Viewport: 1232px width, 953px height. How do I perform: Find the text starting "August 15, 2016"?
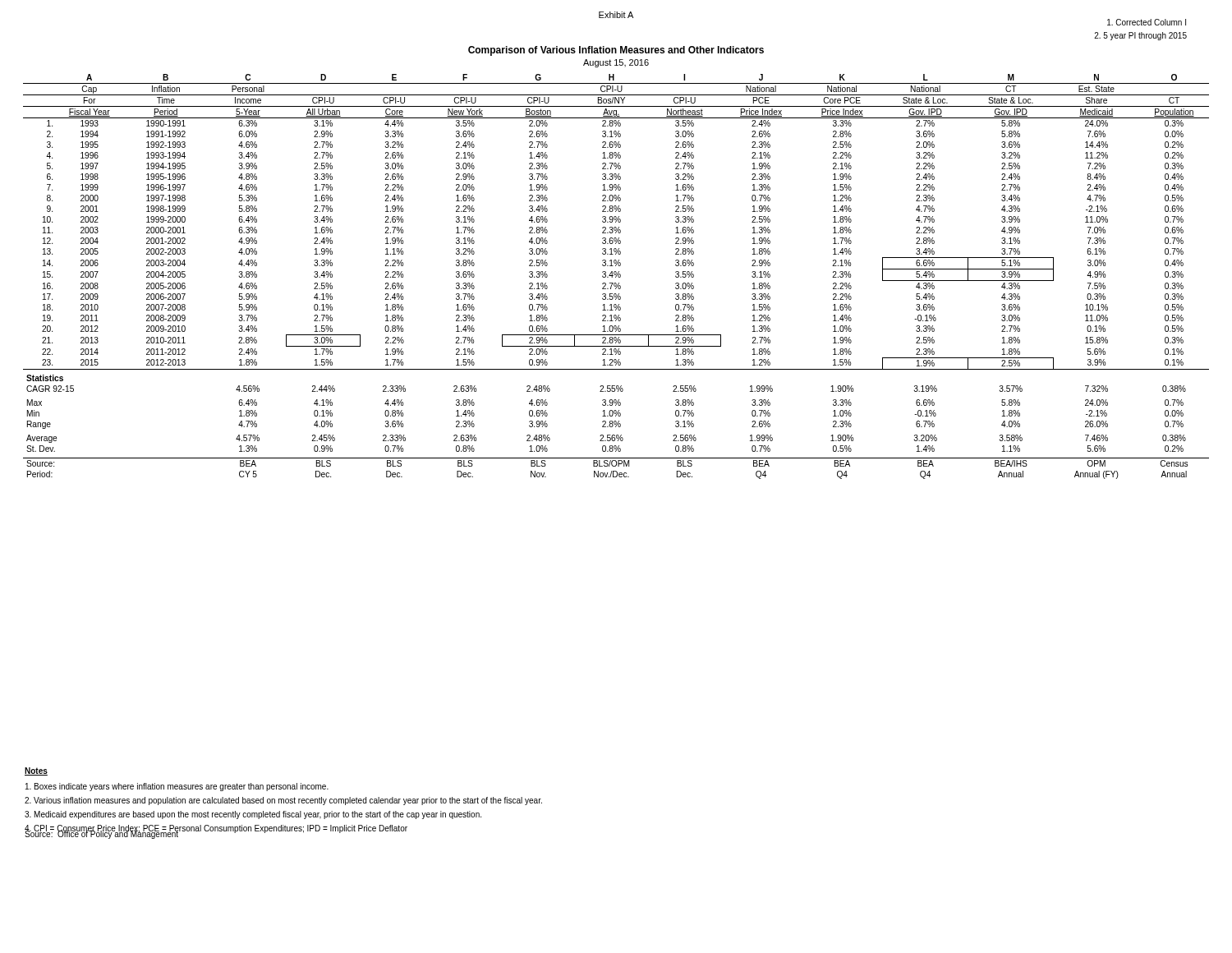pos(616,62)
